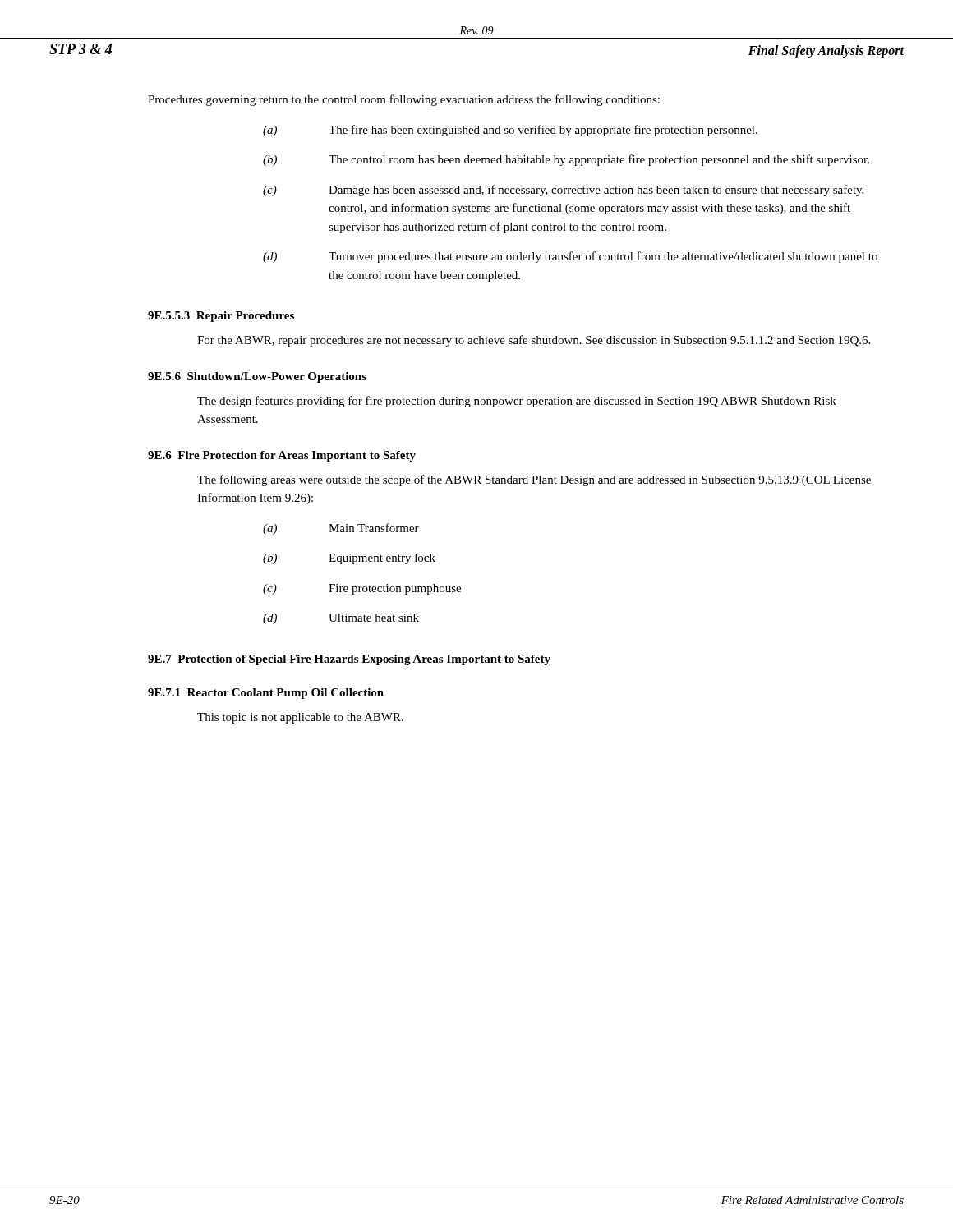Click on the element starting "9E.5.5.3 Repair Procedures"

[221, 315]
